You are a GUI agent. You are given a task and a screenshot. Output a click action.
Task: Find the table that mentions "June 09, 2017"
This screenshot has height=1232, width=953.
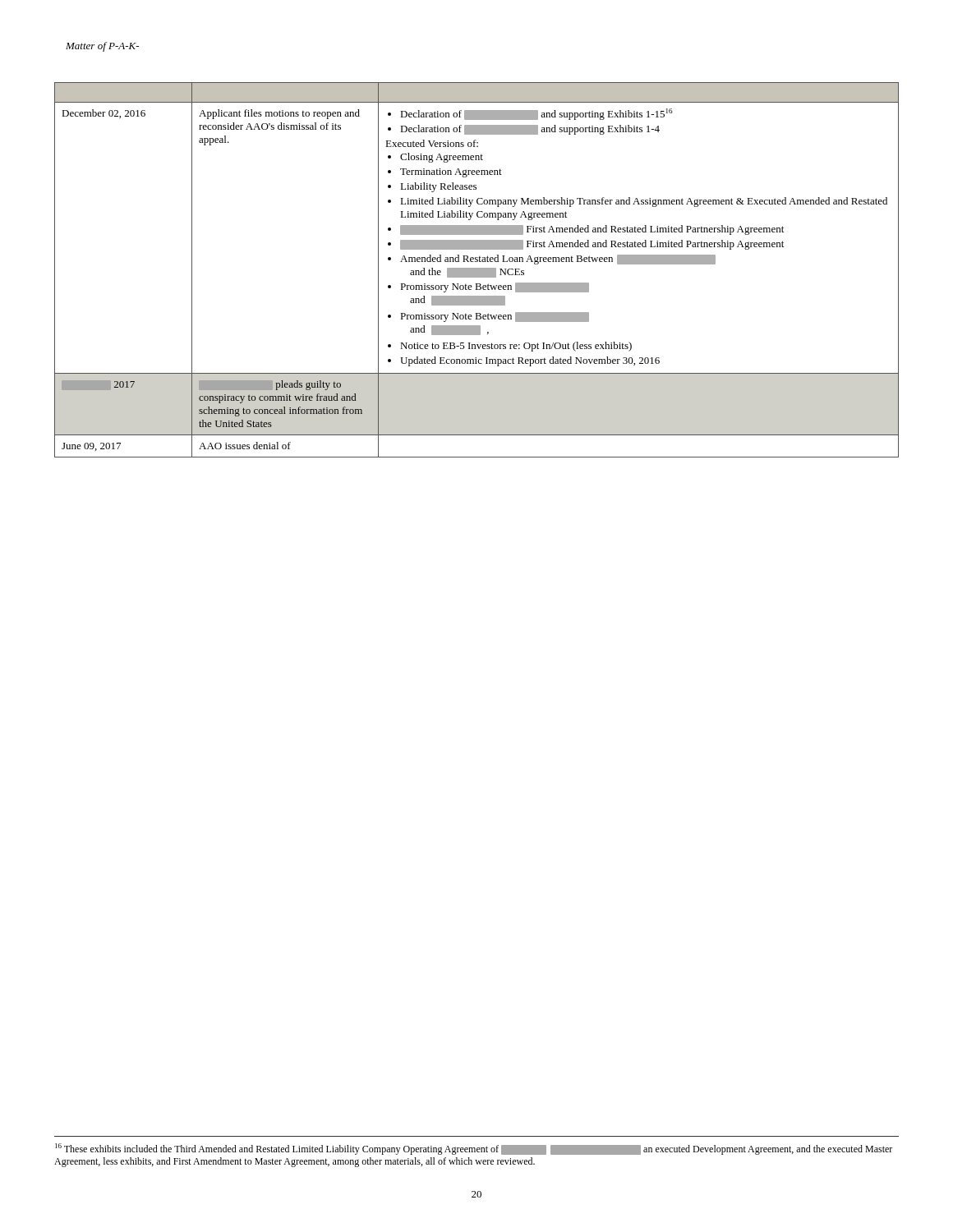click(x=476, y=270)
